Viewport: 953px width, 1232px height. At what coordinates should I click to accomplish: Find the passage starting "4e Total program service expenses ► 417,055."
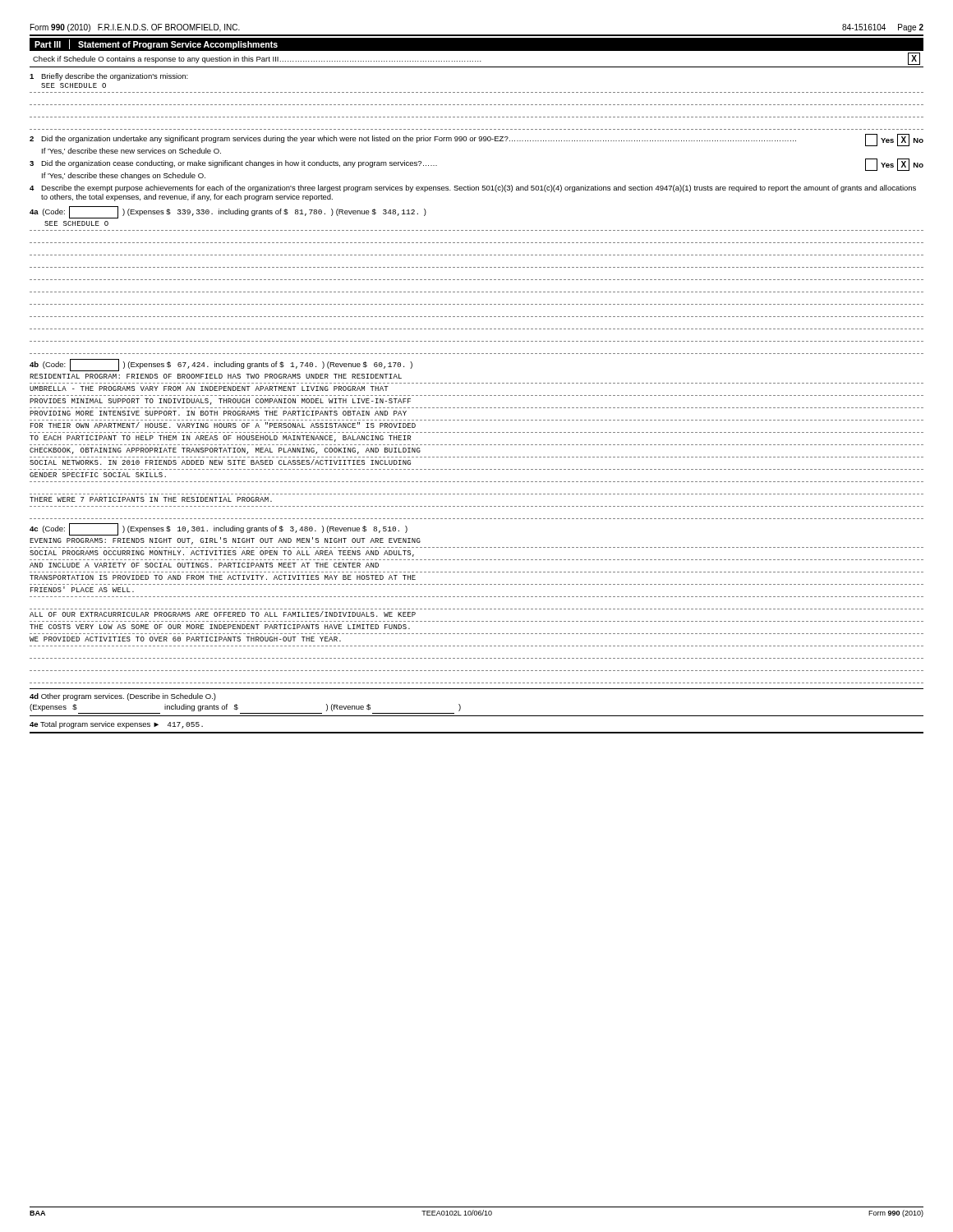coord(117,724)
